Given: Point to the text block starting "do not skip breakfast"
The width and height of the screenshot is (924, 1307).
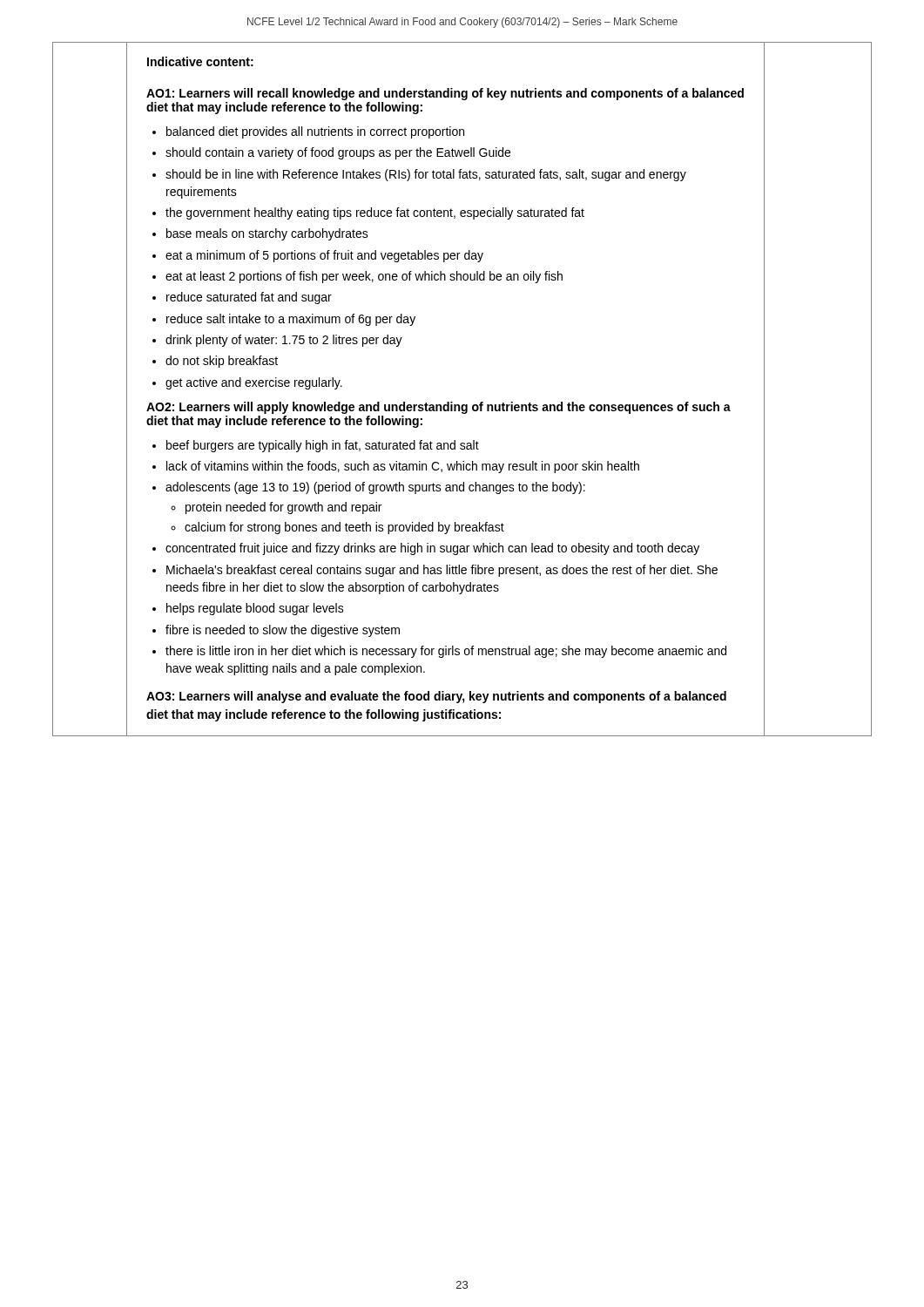Looking at the screenshot, I should point(222,361).
